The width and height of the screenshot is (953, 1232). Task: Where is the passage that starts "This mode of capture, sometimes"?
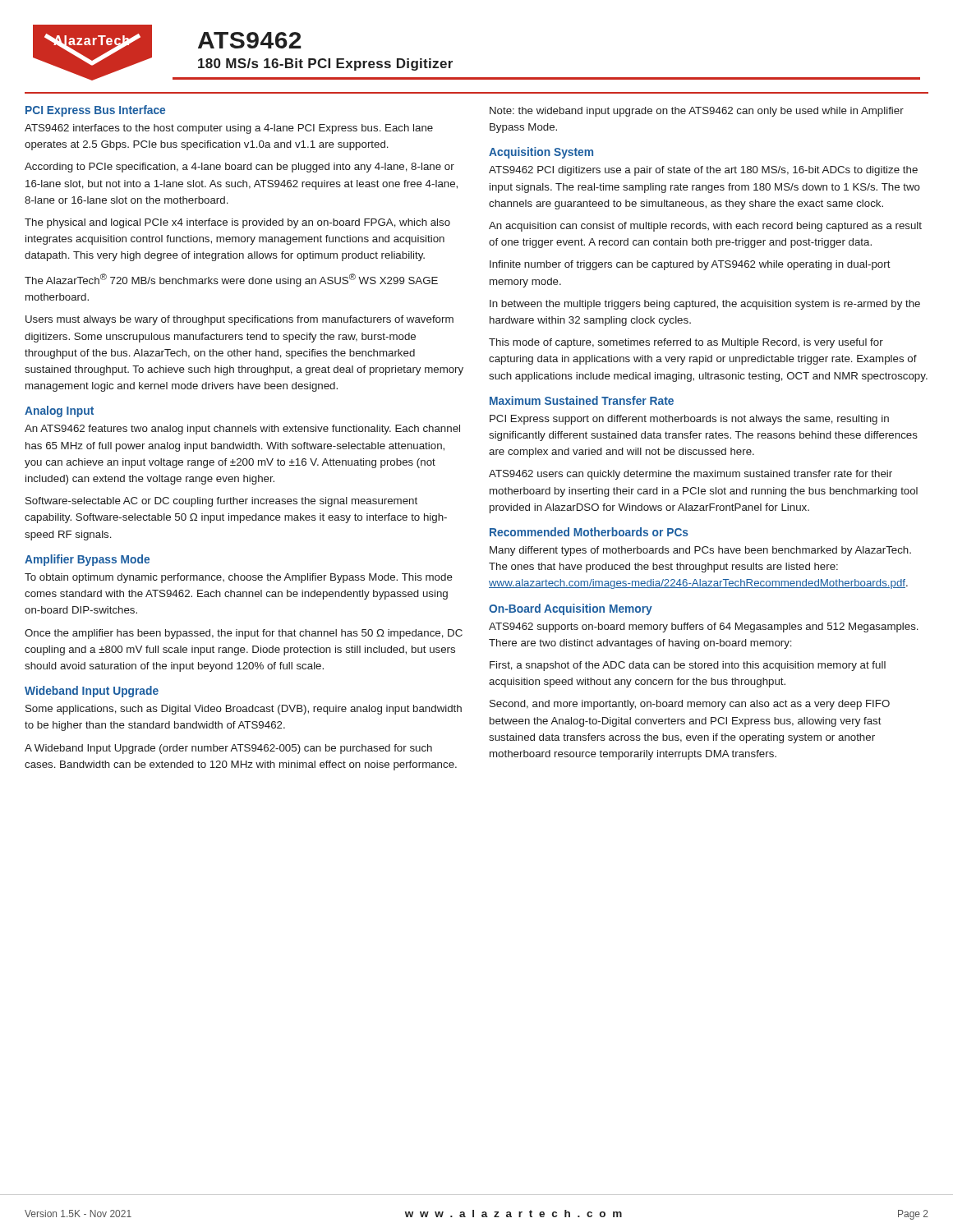pyautogui.click(x=709, y=359)
